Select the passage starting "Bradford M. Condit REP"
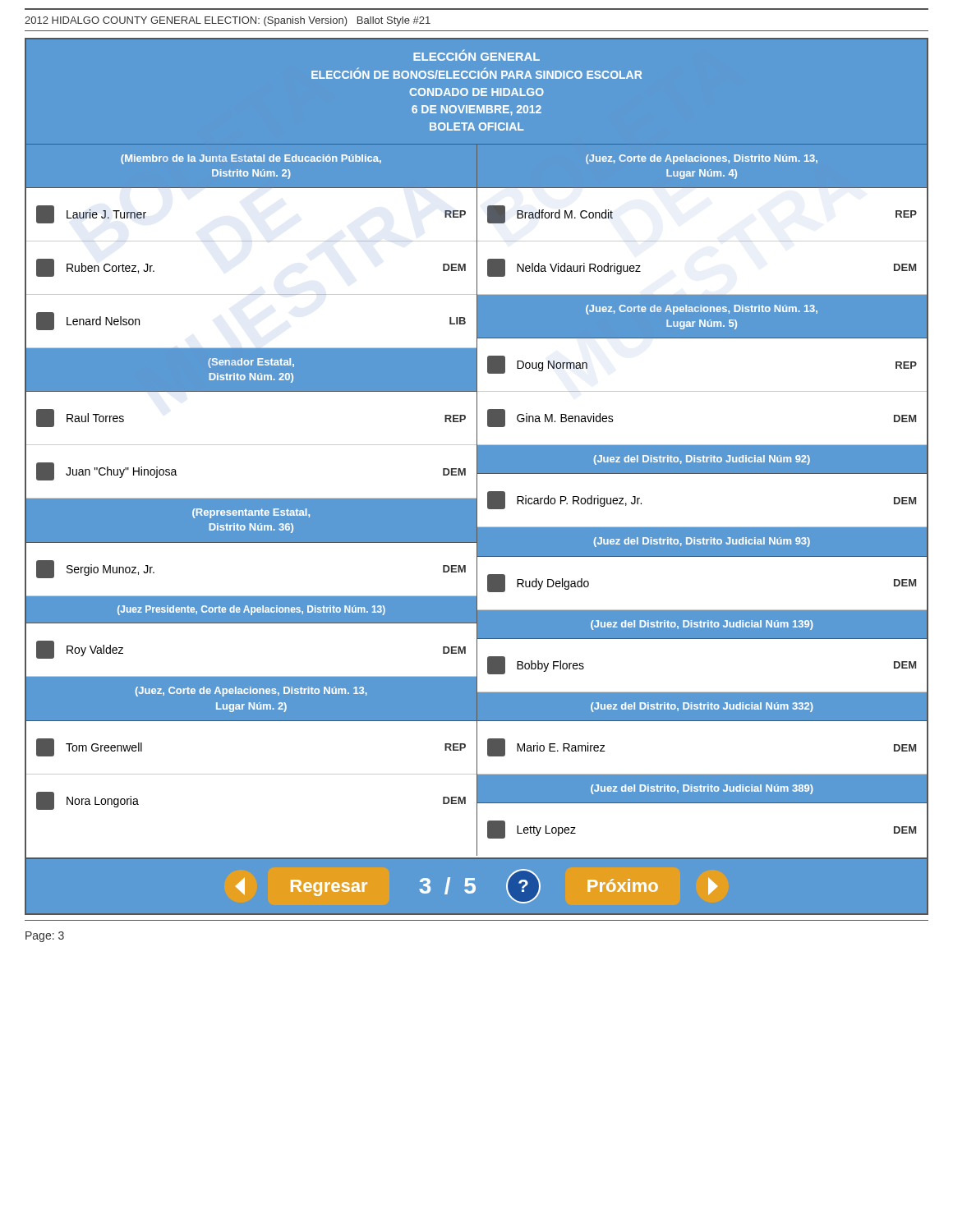953x1232 pixels. (545, 214)
